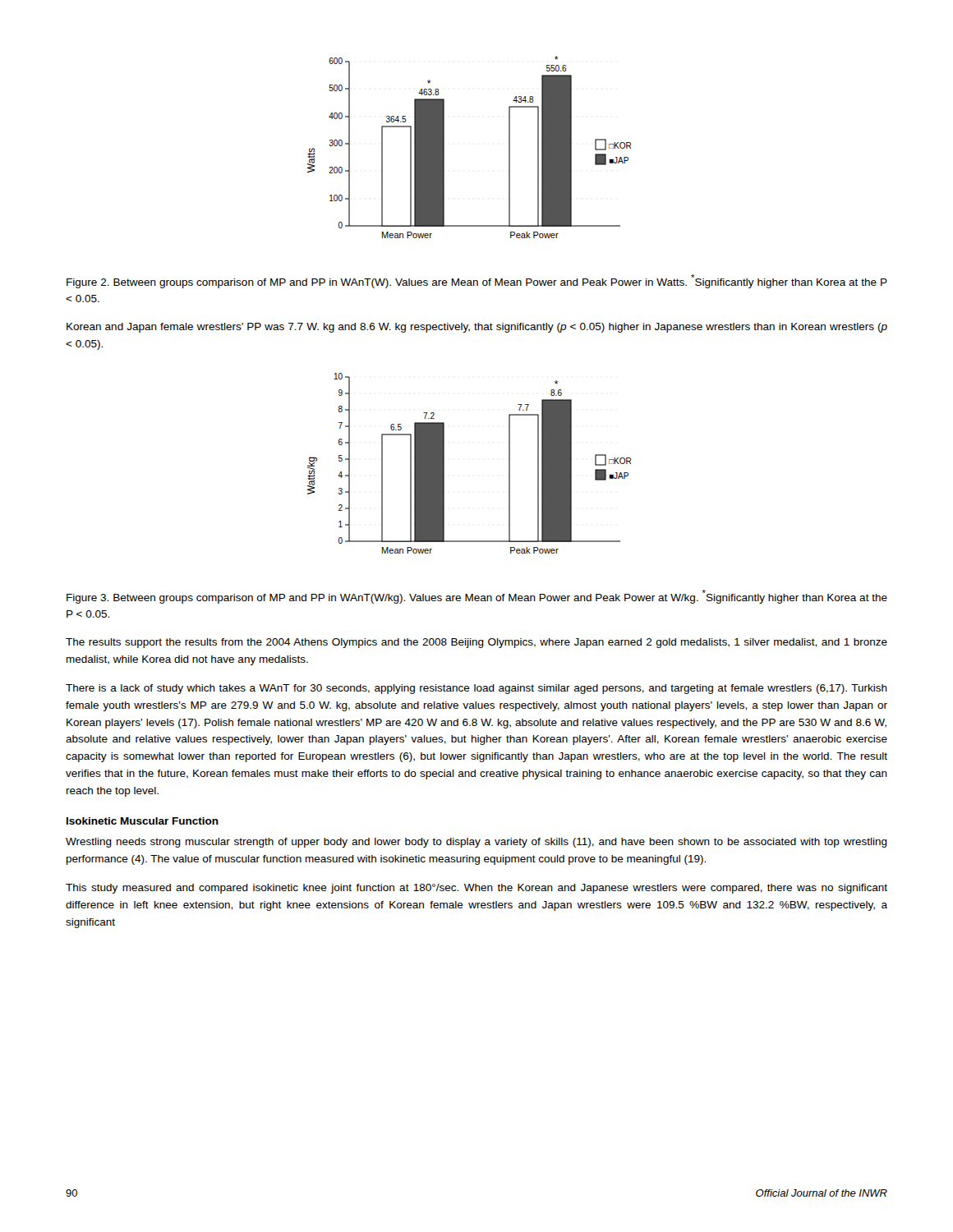
Task: Locate the text block that reads "Wrestling needs strong muscular strength"
Action: point(476,850)
